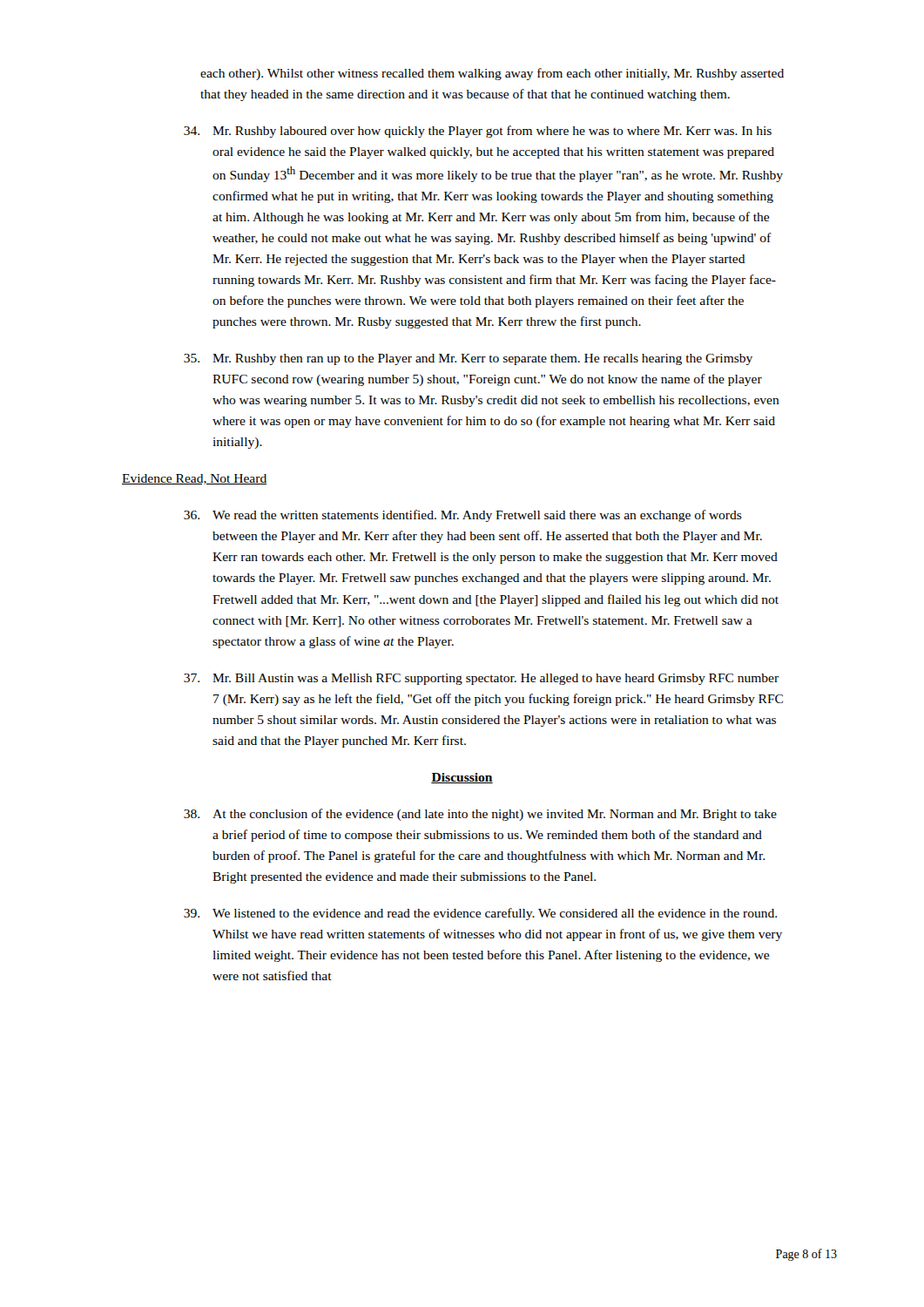Click on the region starting "Evidence Read, Not Heard"
The height and width of the screenshot is (1307, 924).
click(x=194, y=478)
